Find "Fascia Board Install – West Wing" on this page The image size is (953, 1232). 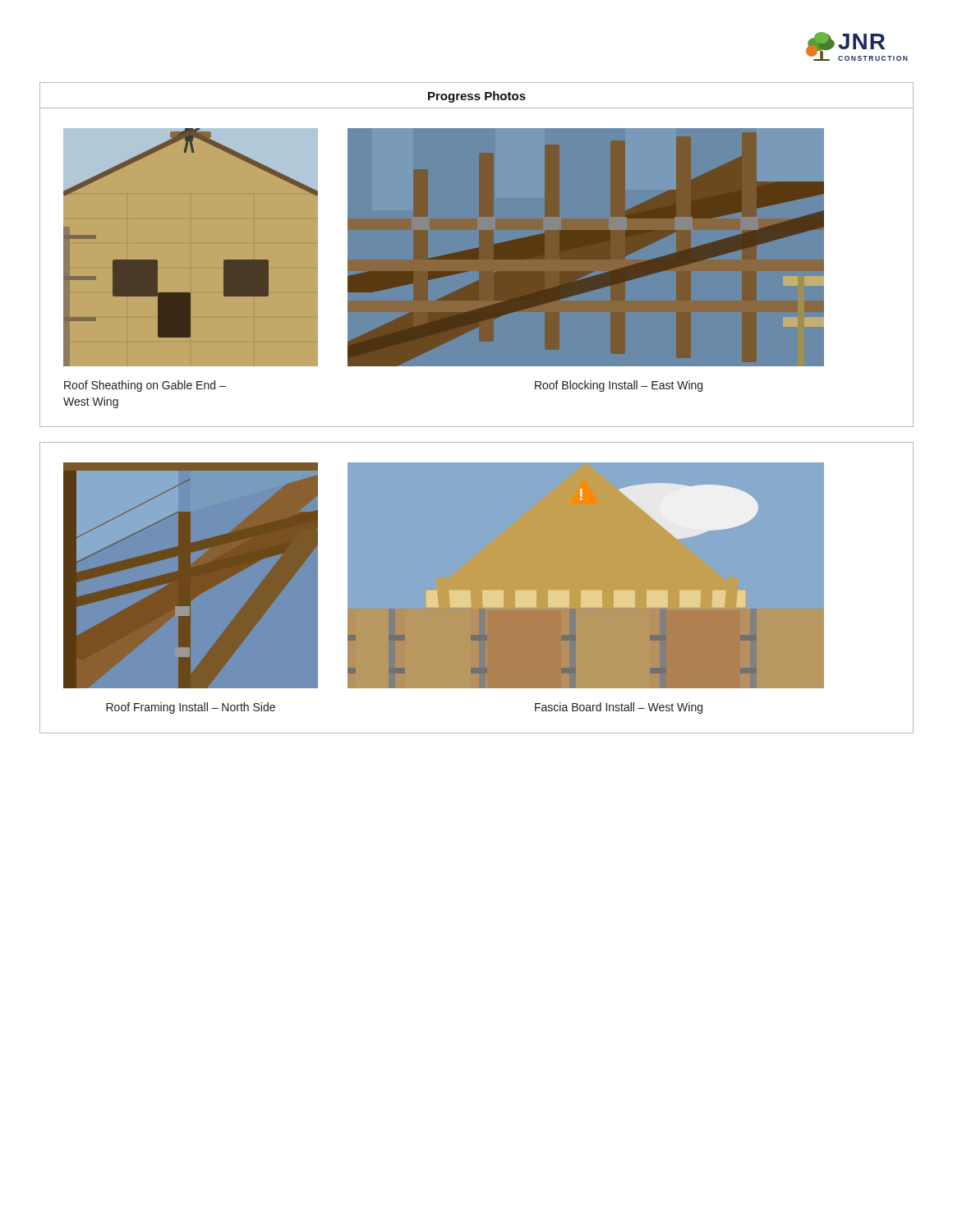[x=619, y=707]
